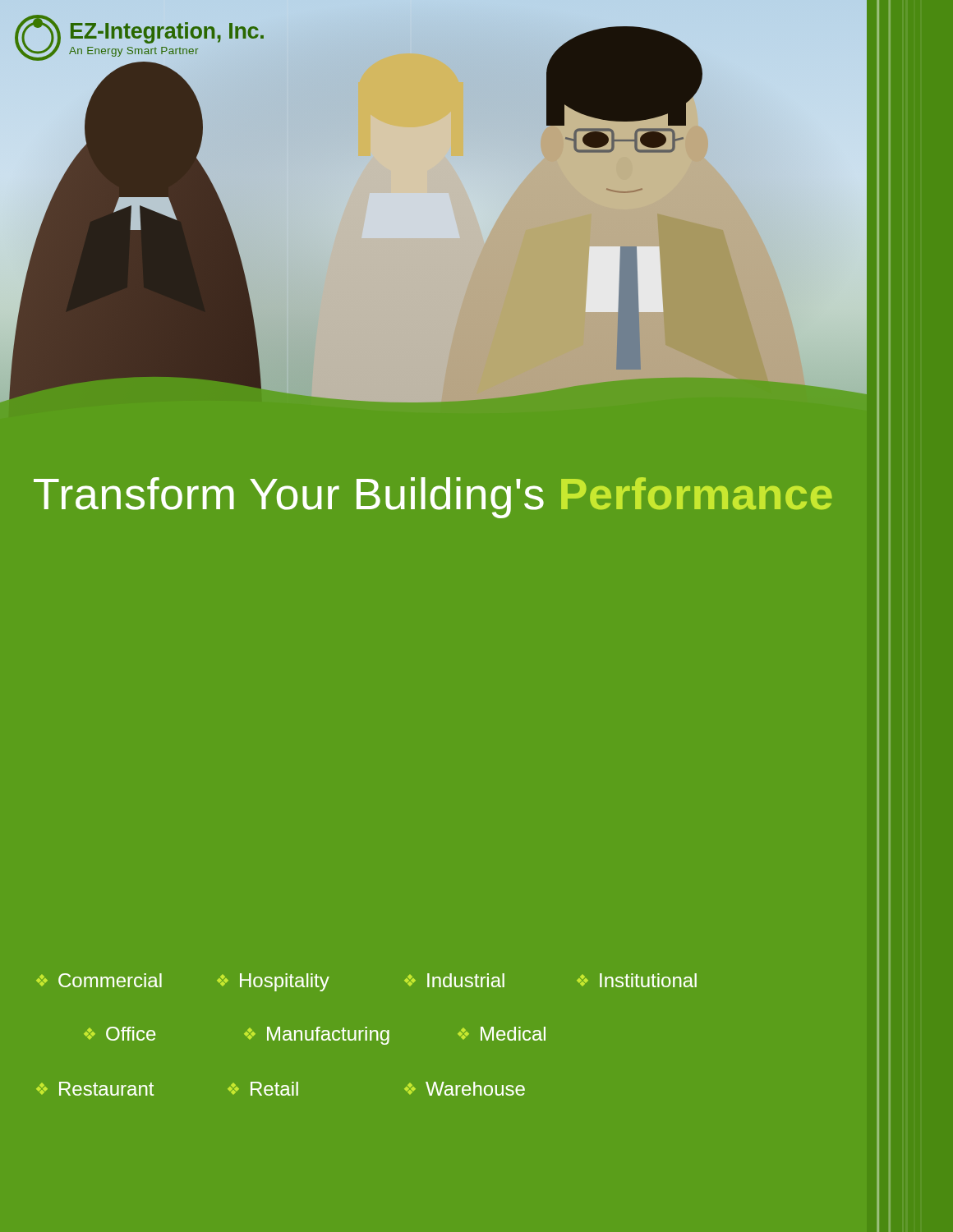Navigate to the passage starting "❖ Industrial"

pyautogui.click(x=454, y=980)
